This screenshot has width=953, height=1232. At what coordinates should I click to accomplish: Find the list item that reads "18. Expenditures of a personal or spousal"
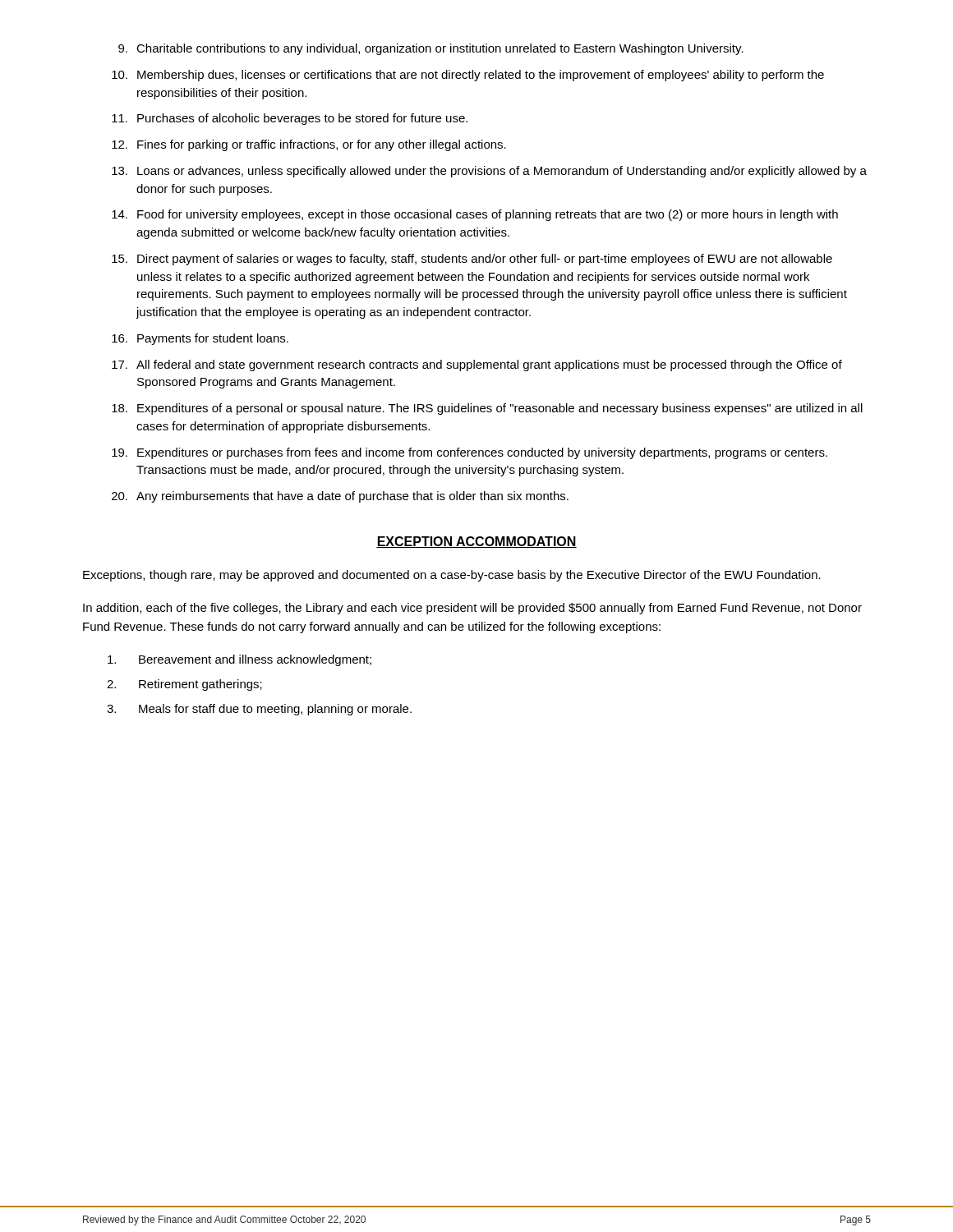(476, 417)
